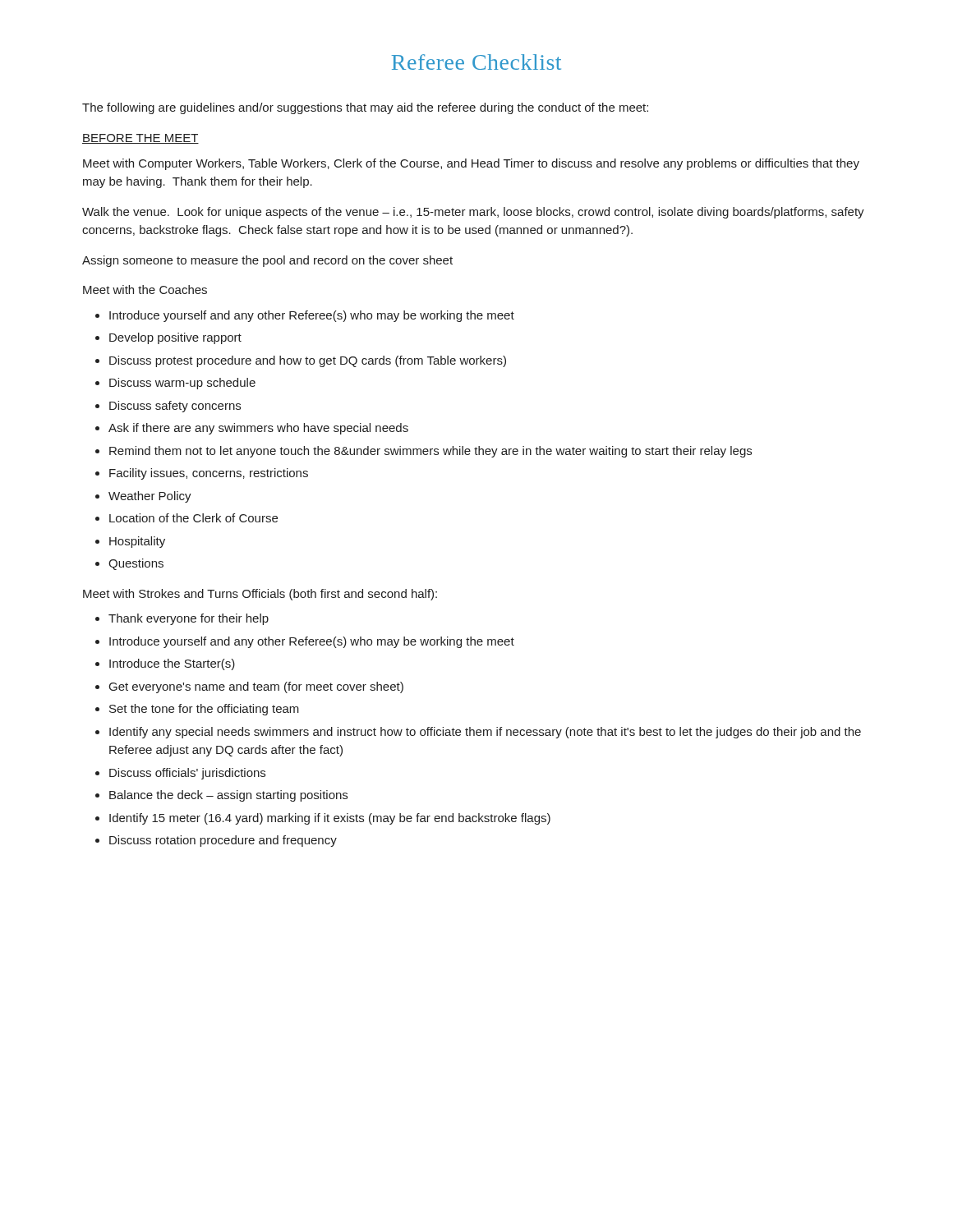Point to the element starting "Discuss safety concerns"

click(x=175, y=405)
